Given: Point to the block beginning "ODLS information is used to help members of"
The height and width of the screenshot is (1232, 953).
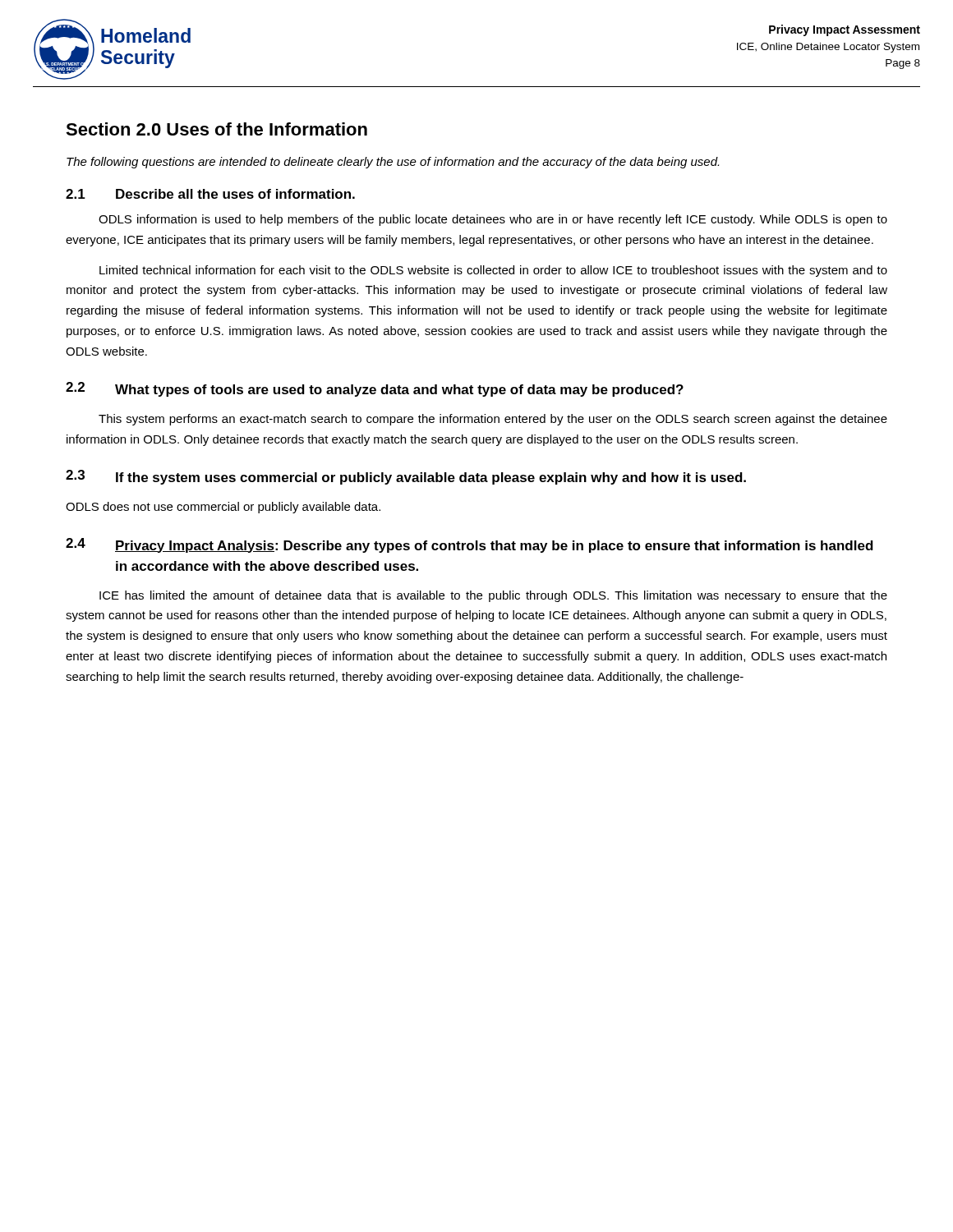Looking at the screenshot, I should (476, 229).
